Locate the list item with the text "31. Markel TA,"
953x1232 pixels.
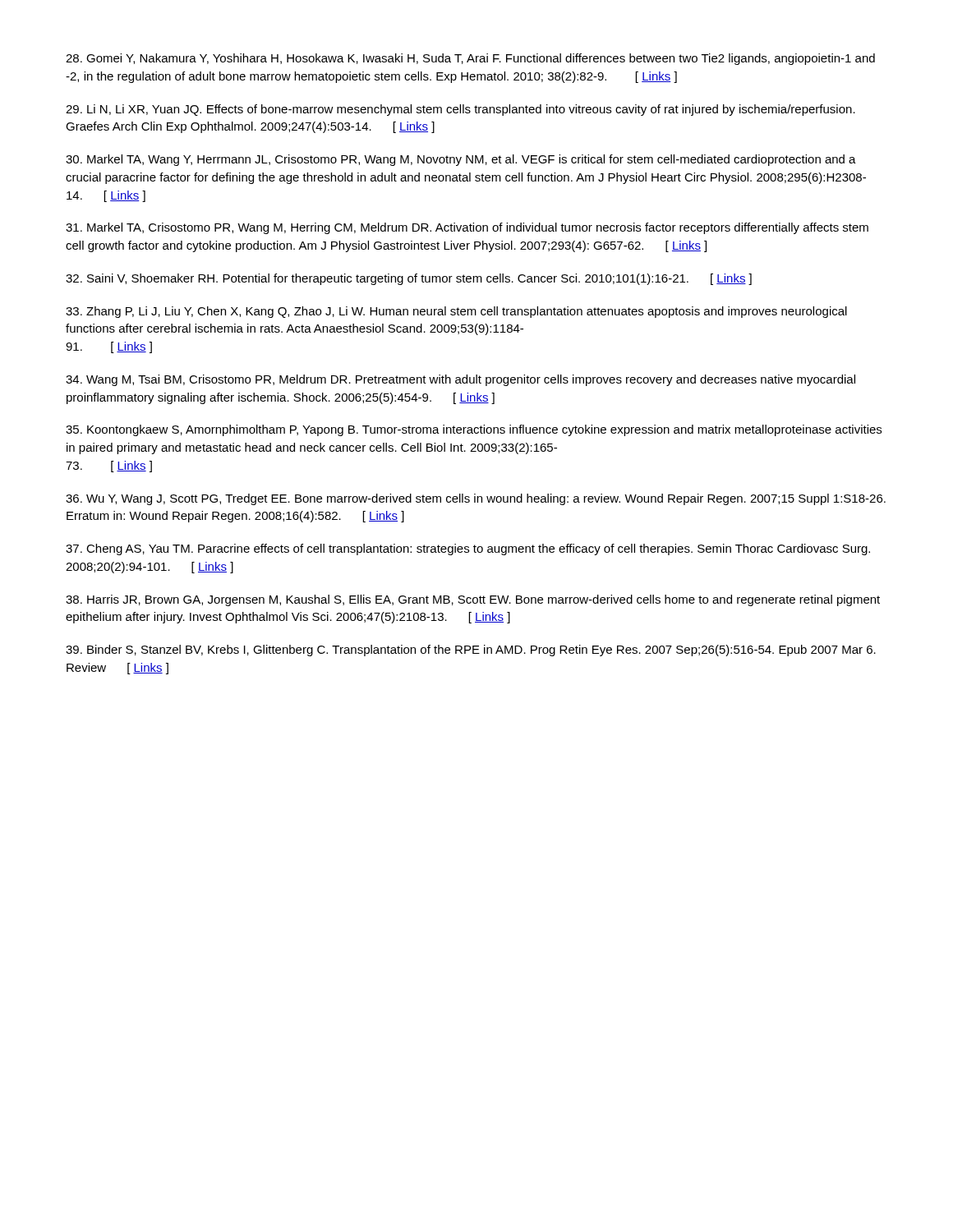(x=467, y=236)
